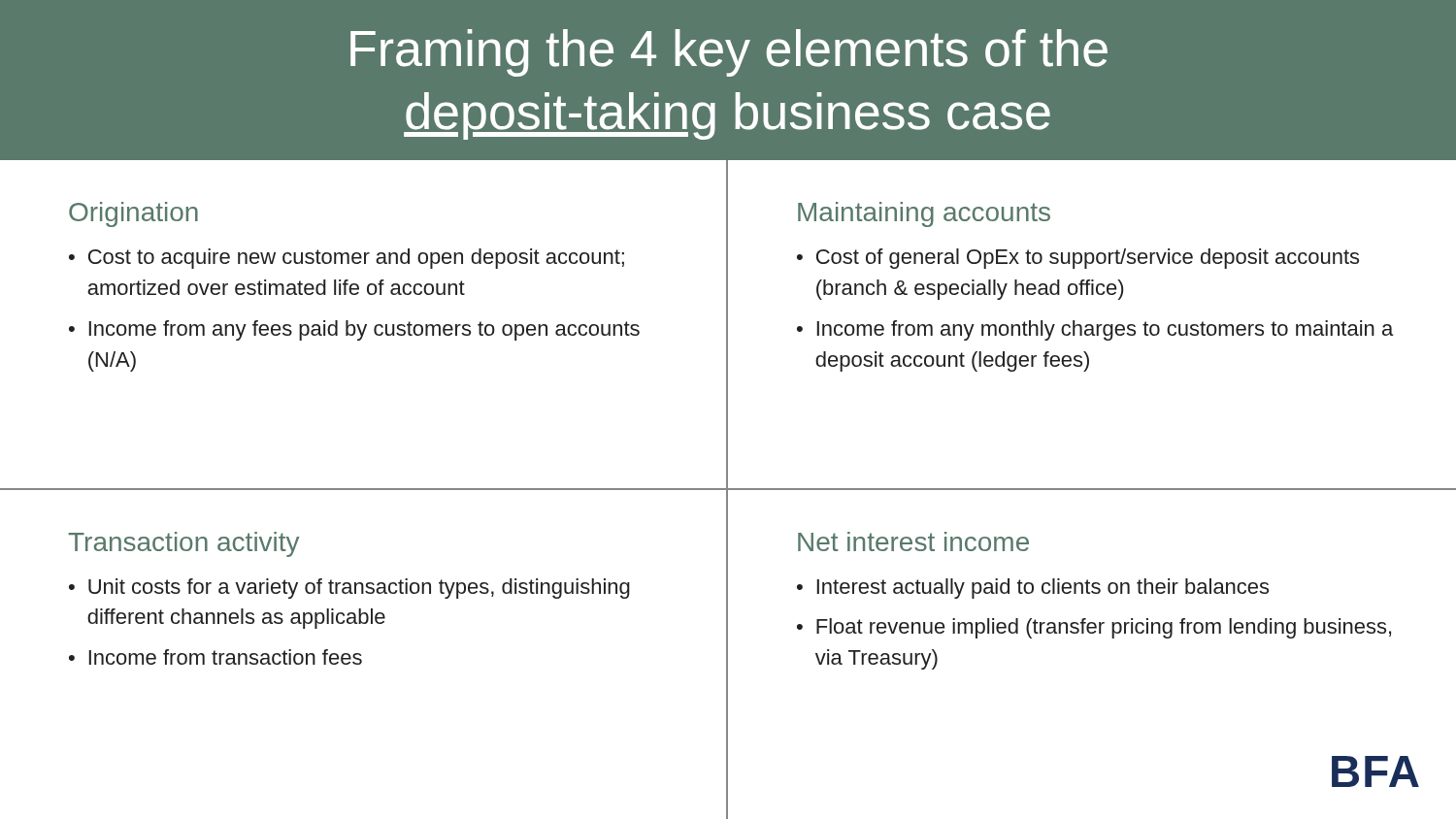Select the block starting "Float revenue implied (transfer pricing from lending business,"
Image resolution: width=1456 pixels, height=819 pixels.
[1104, 642]
